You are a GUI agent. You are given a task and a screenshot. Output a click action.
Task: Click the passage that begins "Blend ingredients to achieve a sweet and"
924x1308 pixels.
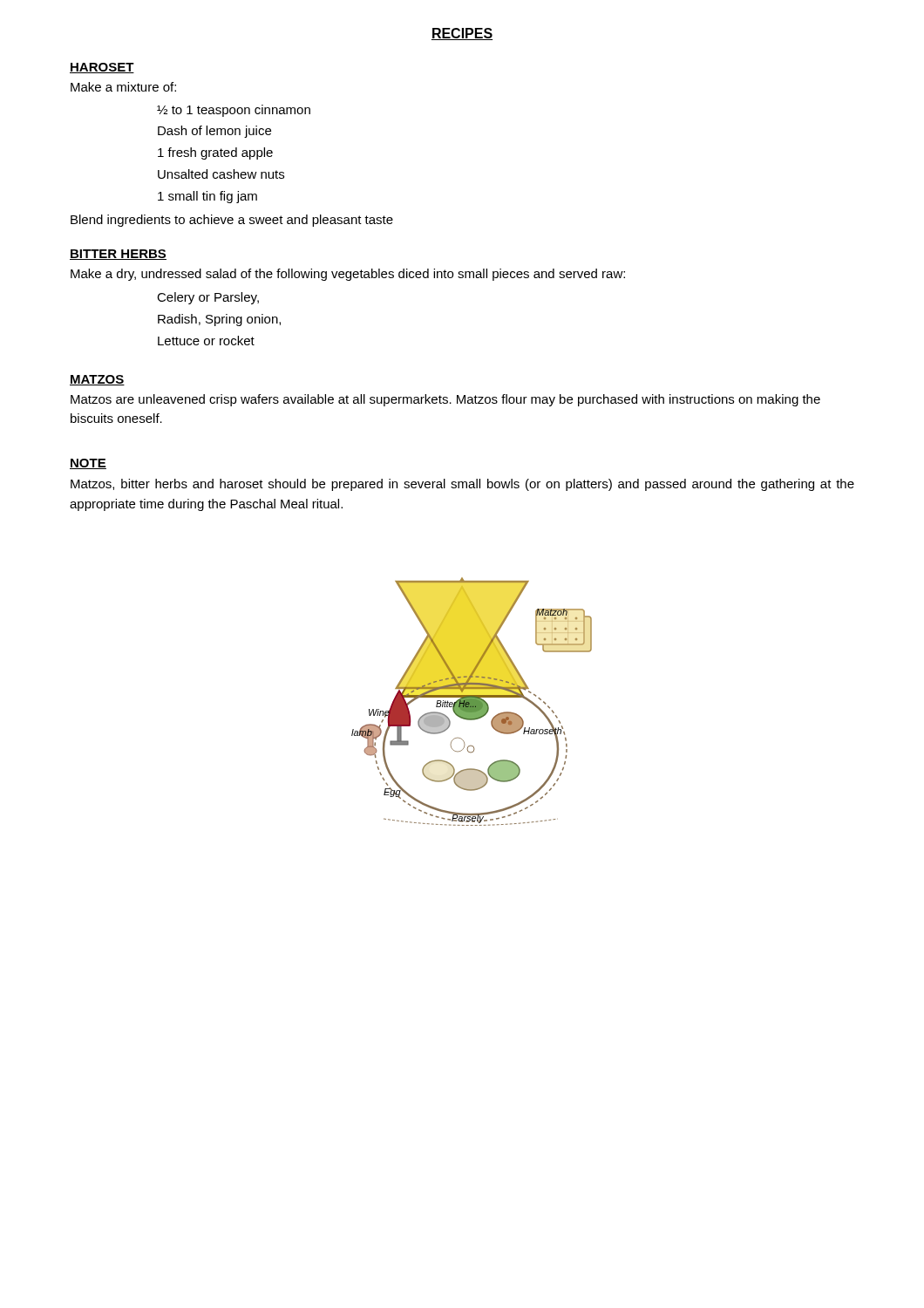pos(232,220)
